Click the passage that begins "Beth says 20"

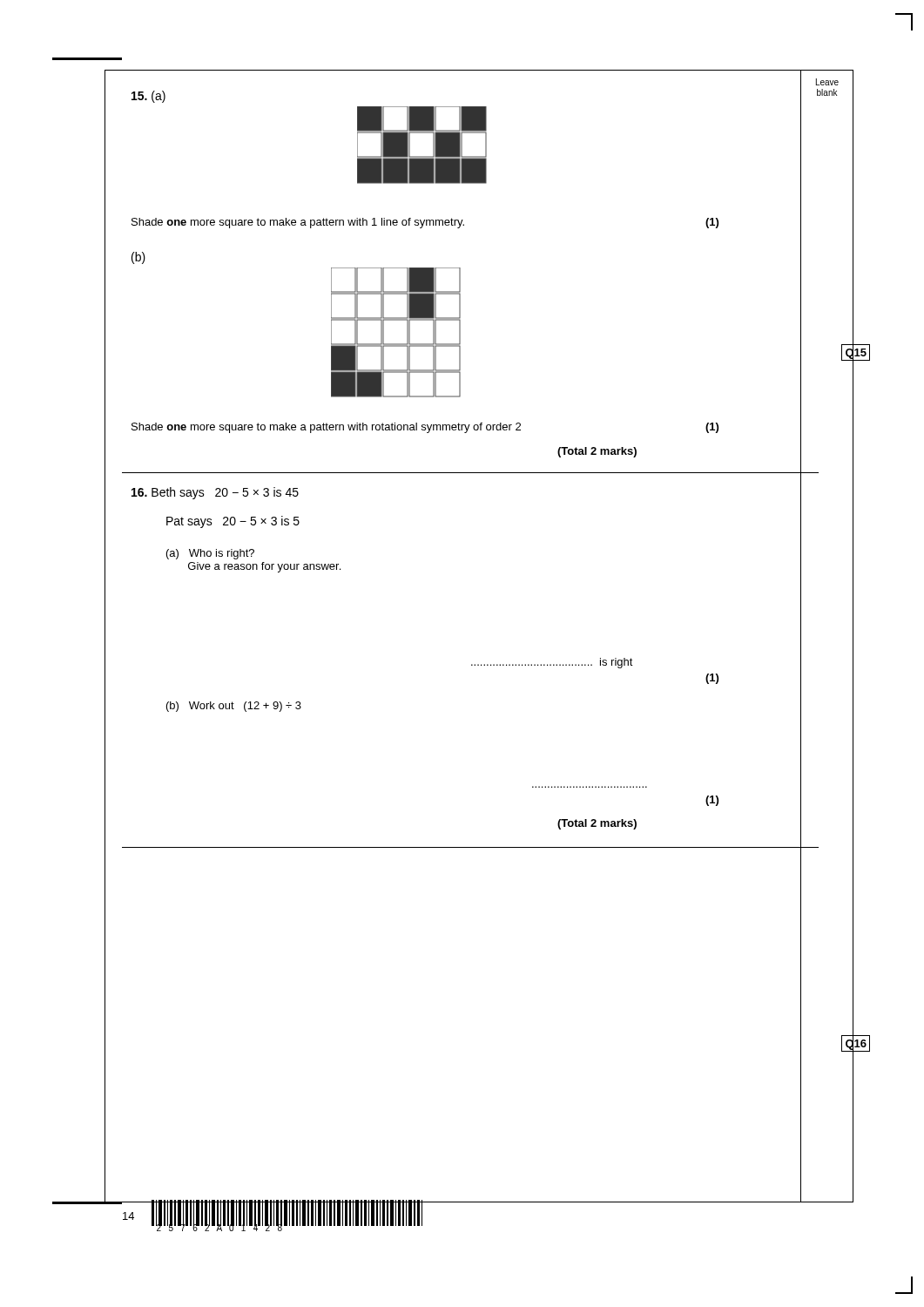(x=215, y=492)
